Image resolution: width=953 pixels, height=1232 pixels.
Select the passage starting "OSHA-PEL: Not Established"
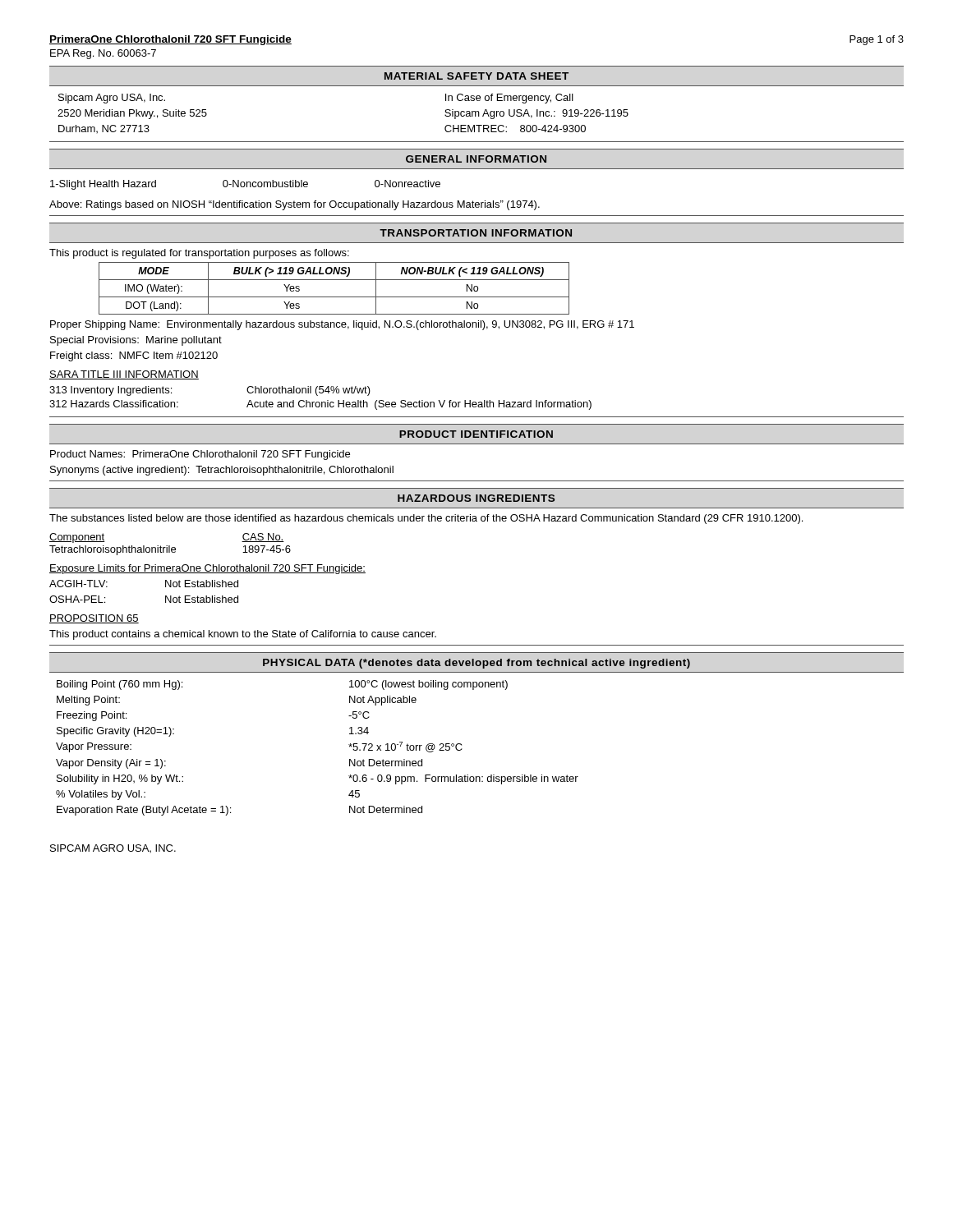(x=78, y=599)
